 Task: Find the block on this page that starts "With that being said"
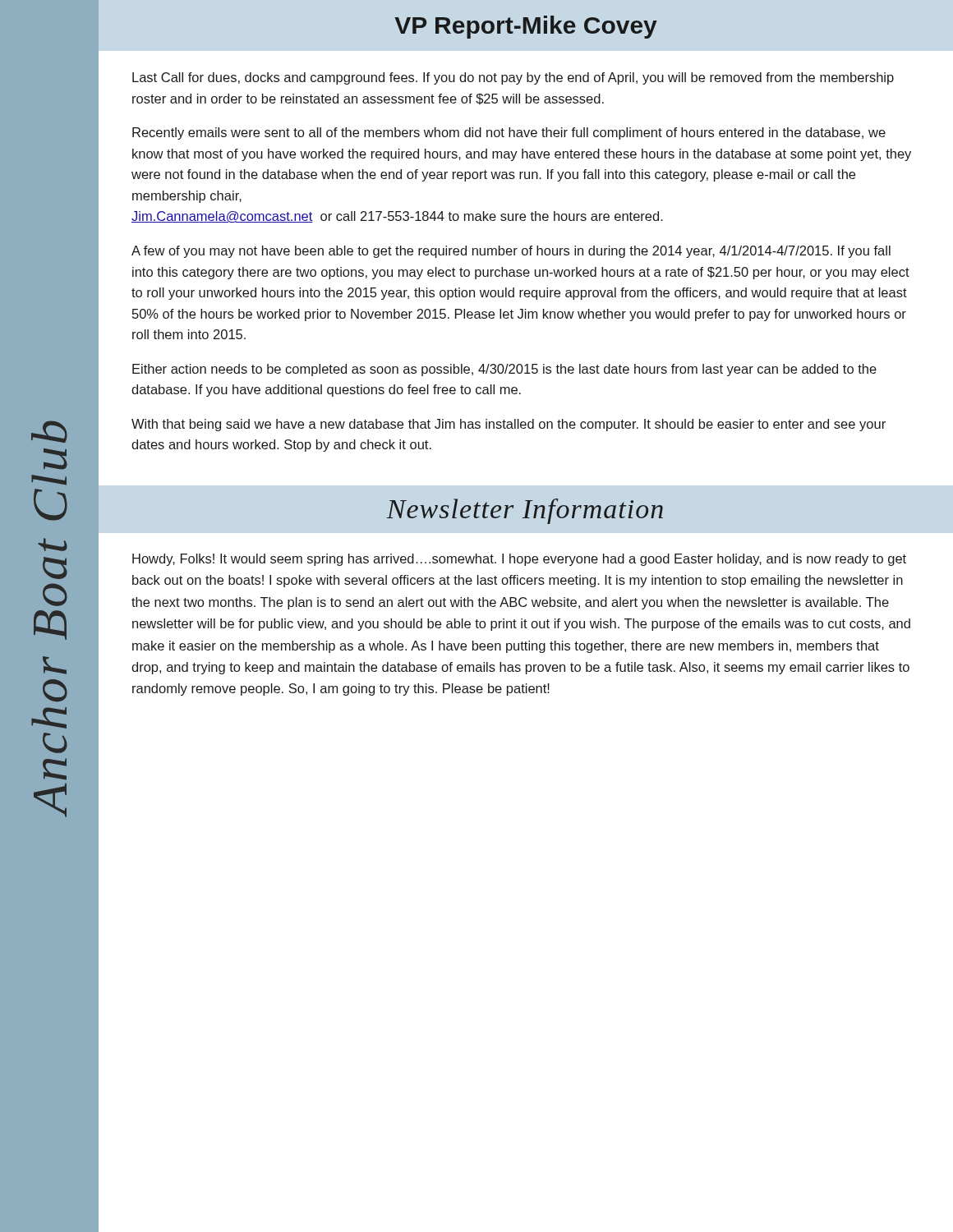tap(522, 435)
